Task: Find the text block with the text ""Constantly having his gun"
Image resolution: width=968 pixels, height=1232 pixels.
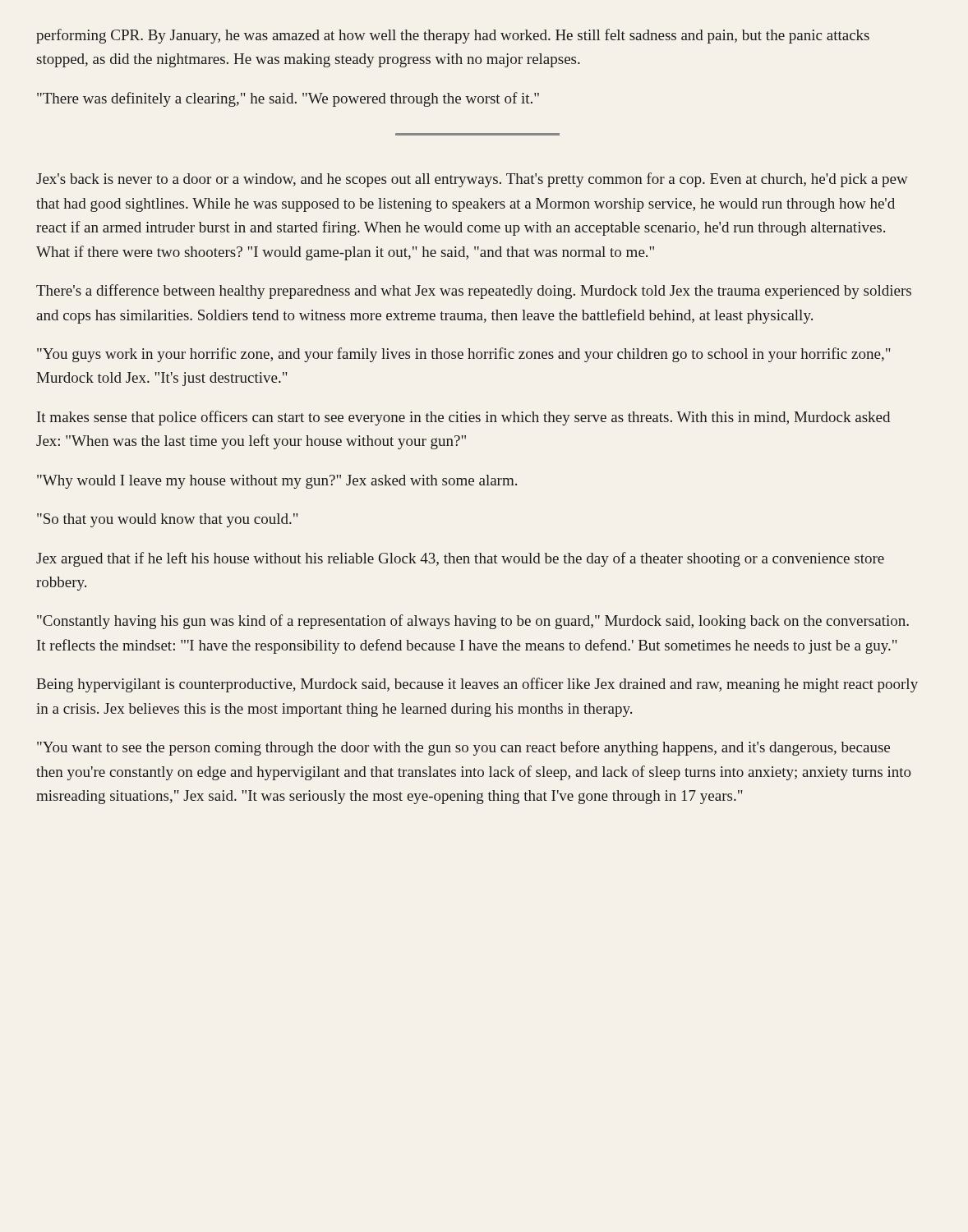Action: [x=473, y=633]
